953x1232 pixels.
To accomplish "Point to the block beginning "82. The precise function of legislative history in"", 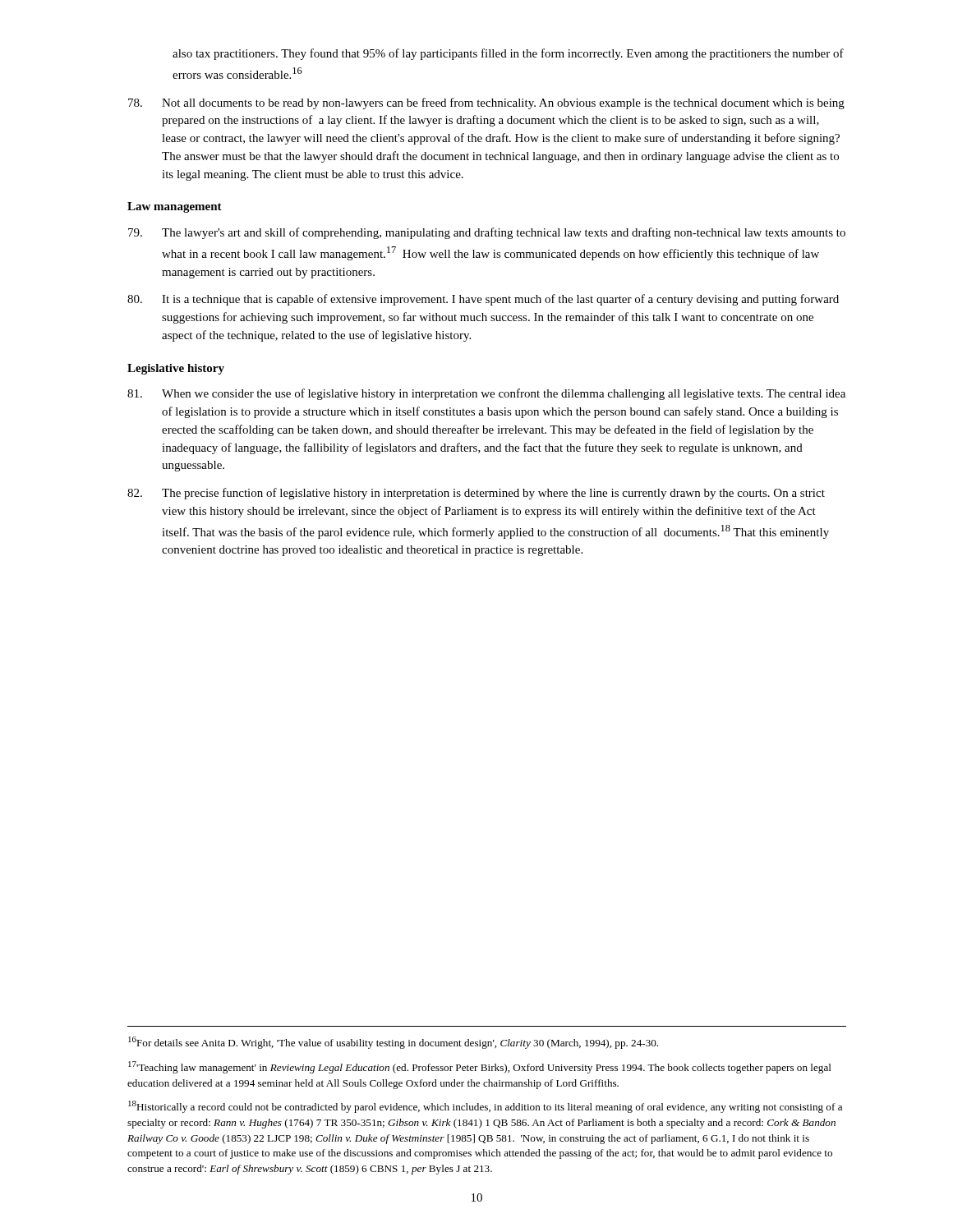I will 487,522.
